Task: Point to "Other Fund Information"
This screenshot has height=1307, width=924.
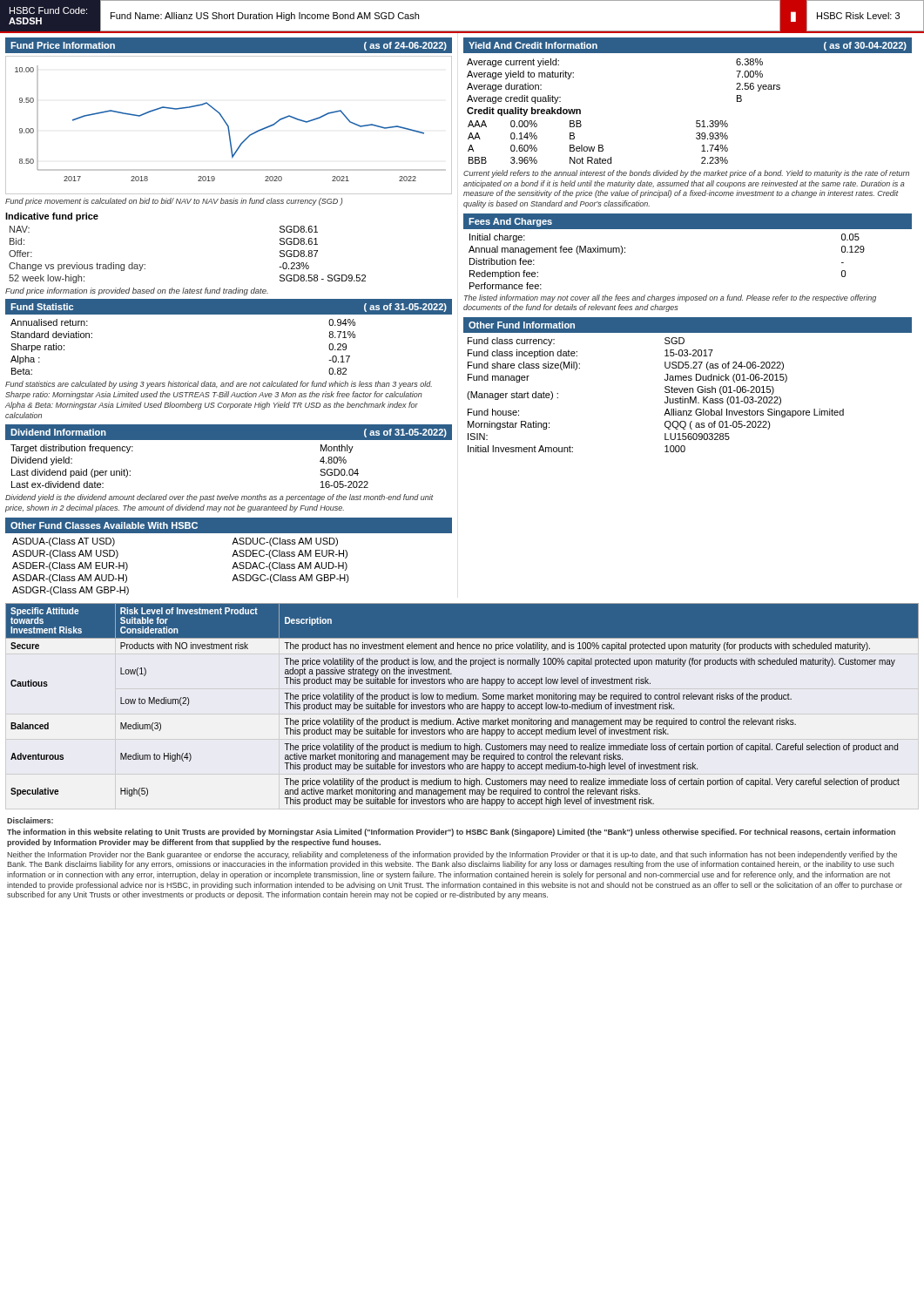Action: (x=522, y=325)
